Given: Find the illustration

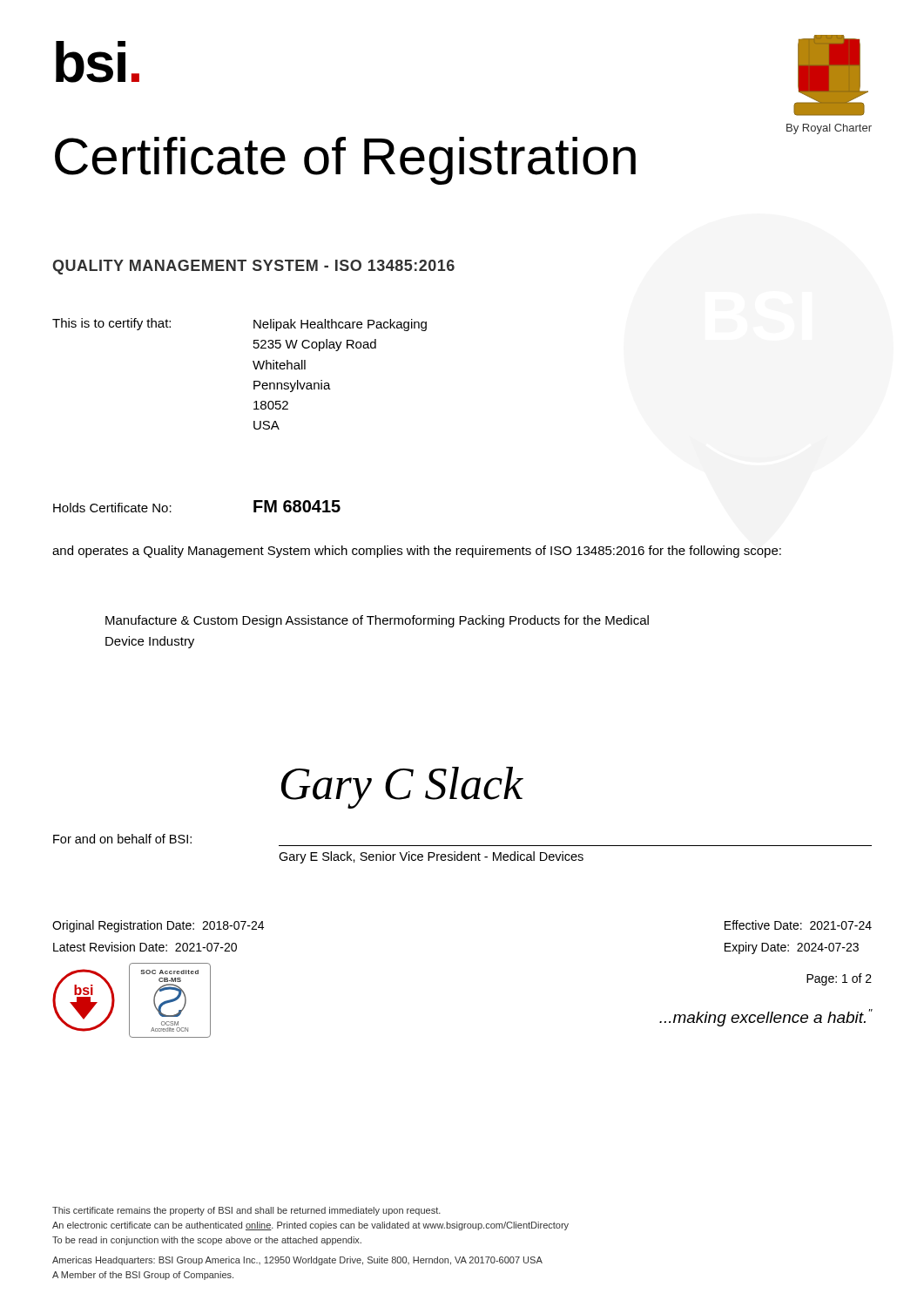Looking at the screenshot, I should pyautogui.click(x=575, y=786).
